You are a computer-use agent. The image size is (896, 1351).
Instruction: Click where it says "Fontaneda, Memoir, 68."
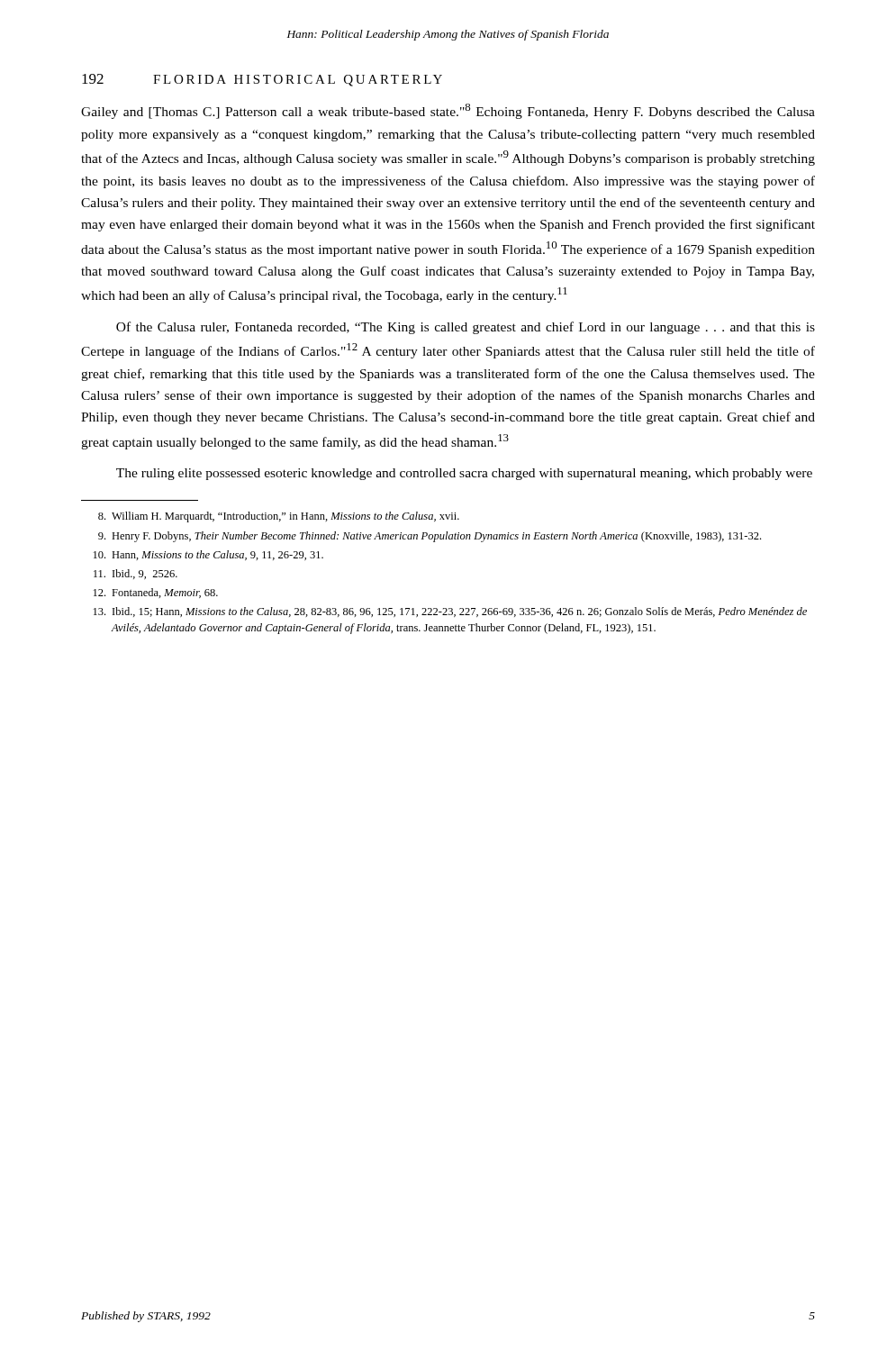pyautogui.click(x=156, y=593)
